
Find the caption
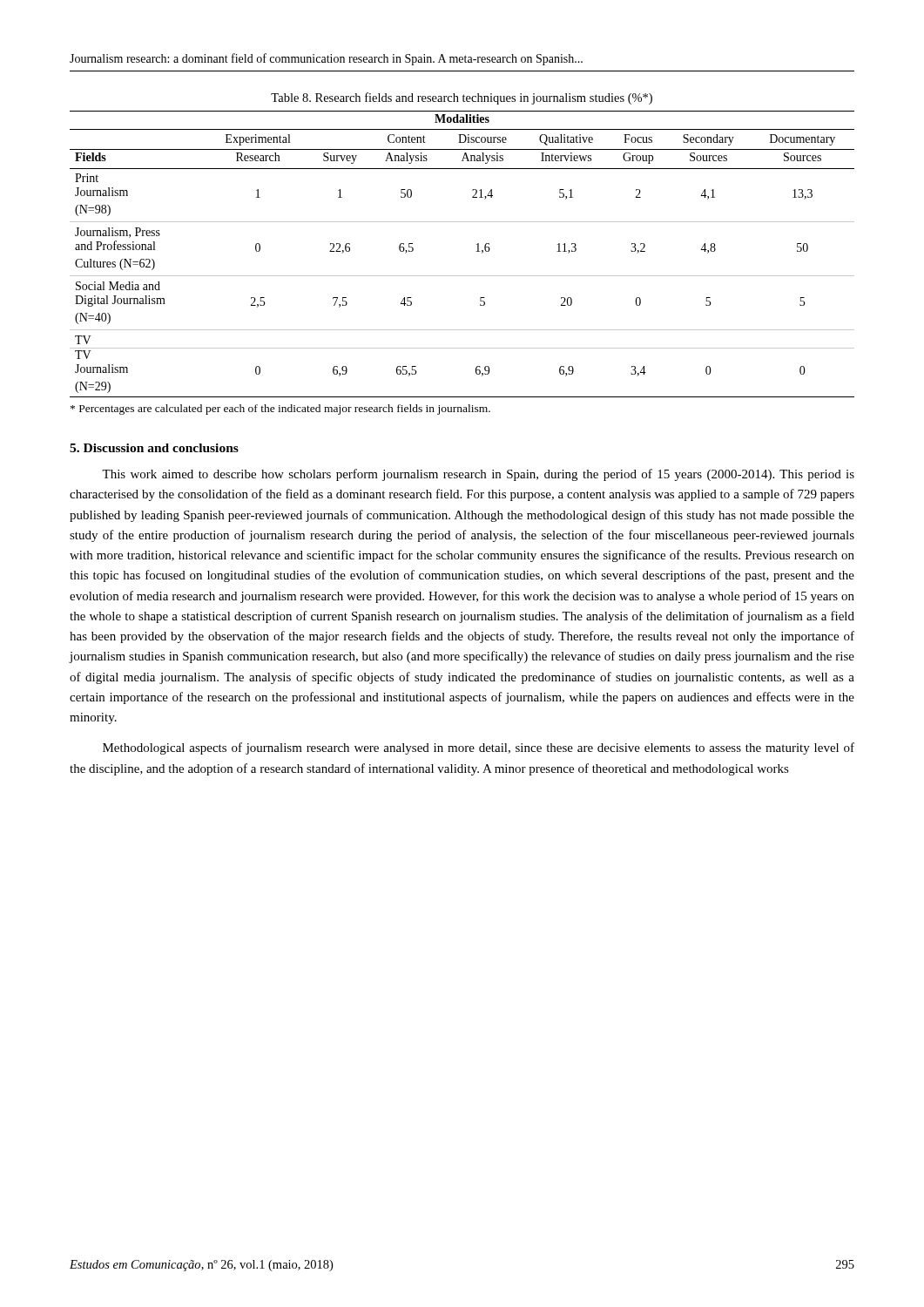click(x=462, y=98)
